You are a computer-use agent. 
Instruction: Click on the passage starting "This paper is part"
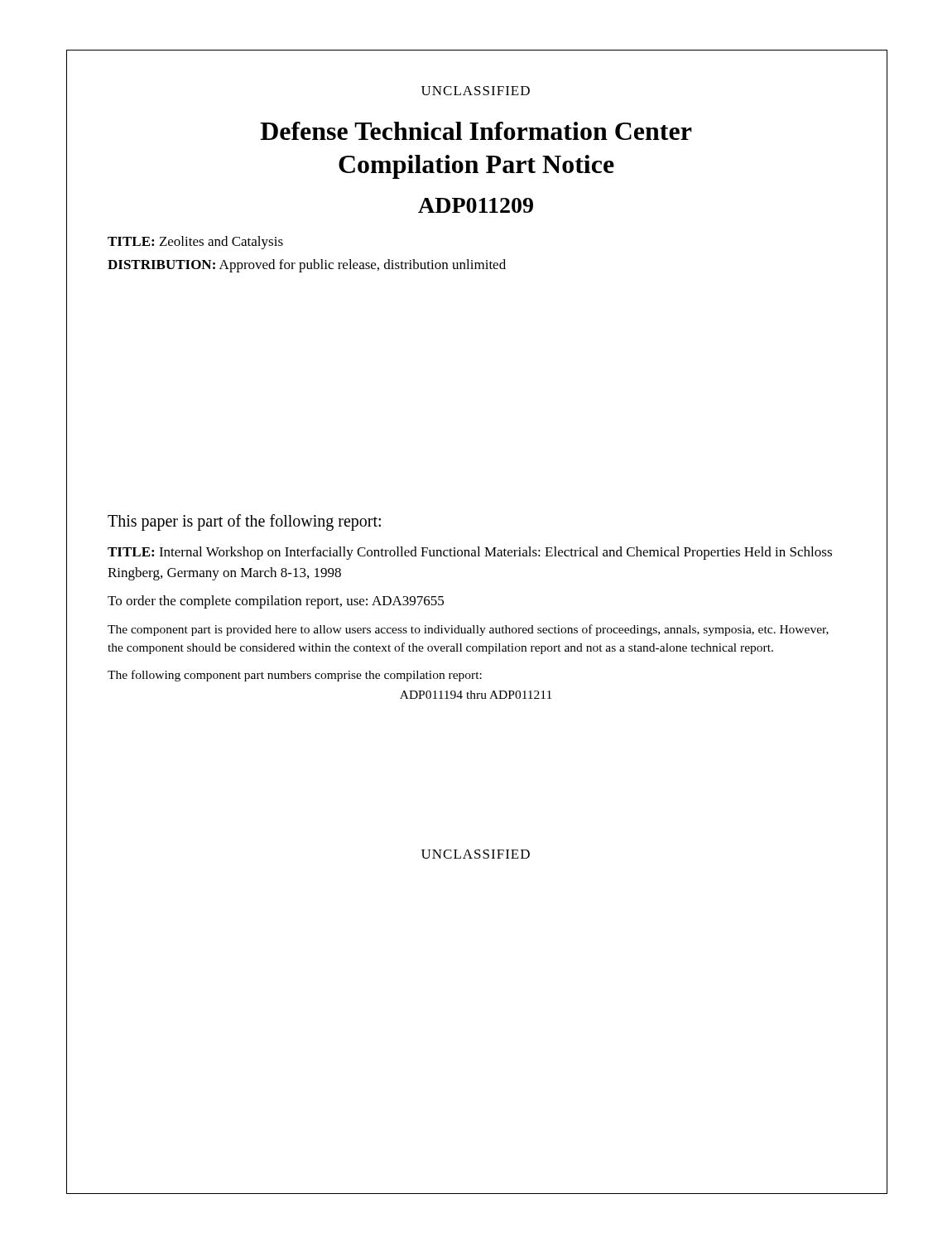245,521
